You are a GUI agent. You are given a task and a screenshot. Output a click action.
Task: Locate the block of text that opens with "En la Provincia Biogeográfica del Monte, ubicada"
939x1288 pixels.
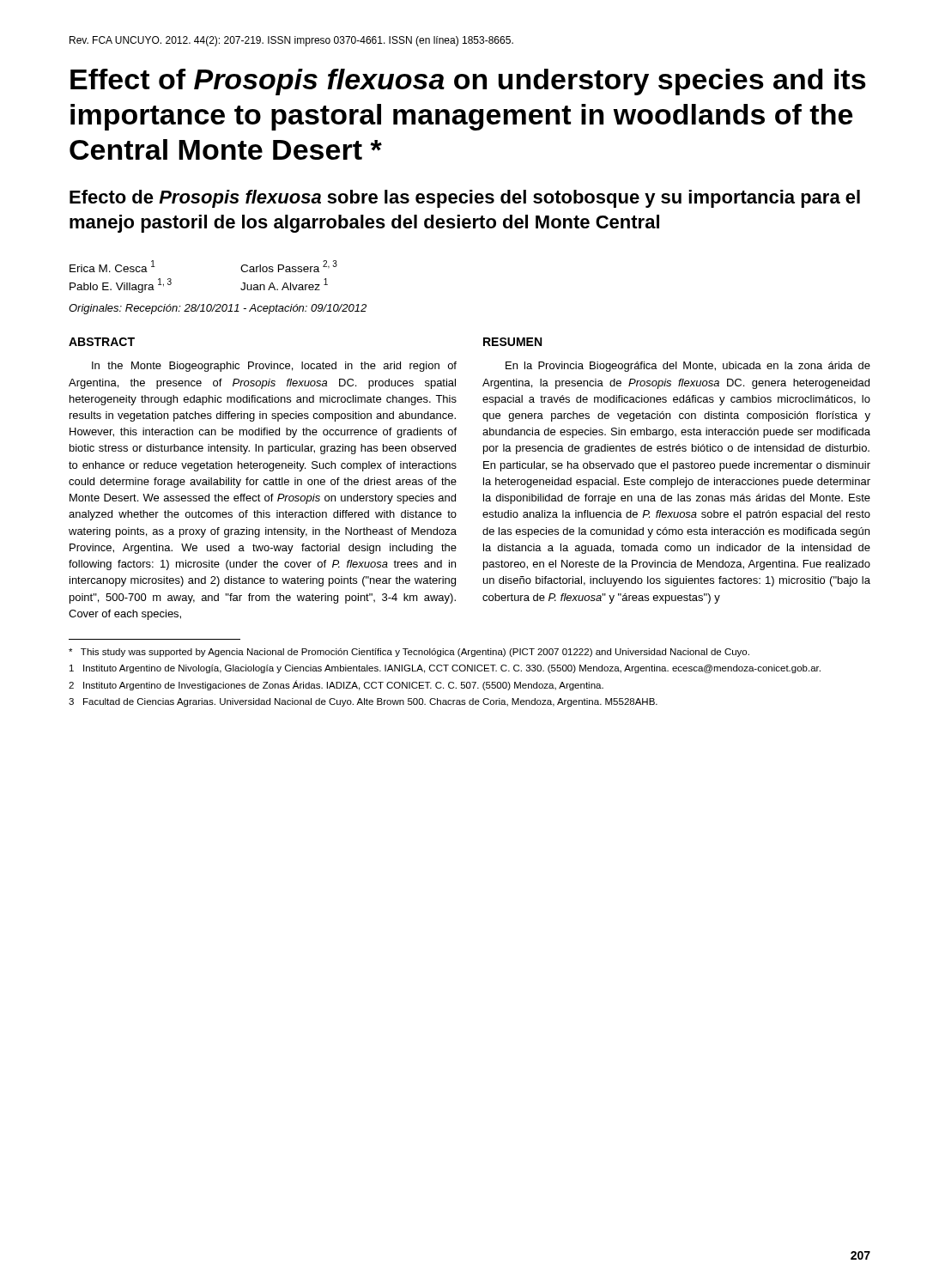676,481
